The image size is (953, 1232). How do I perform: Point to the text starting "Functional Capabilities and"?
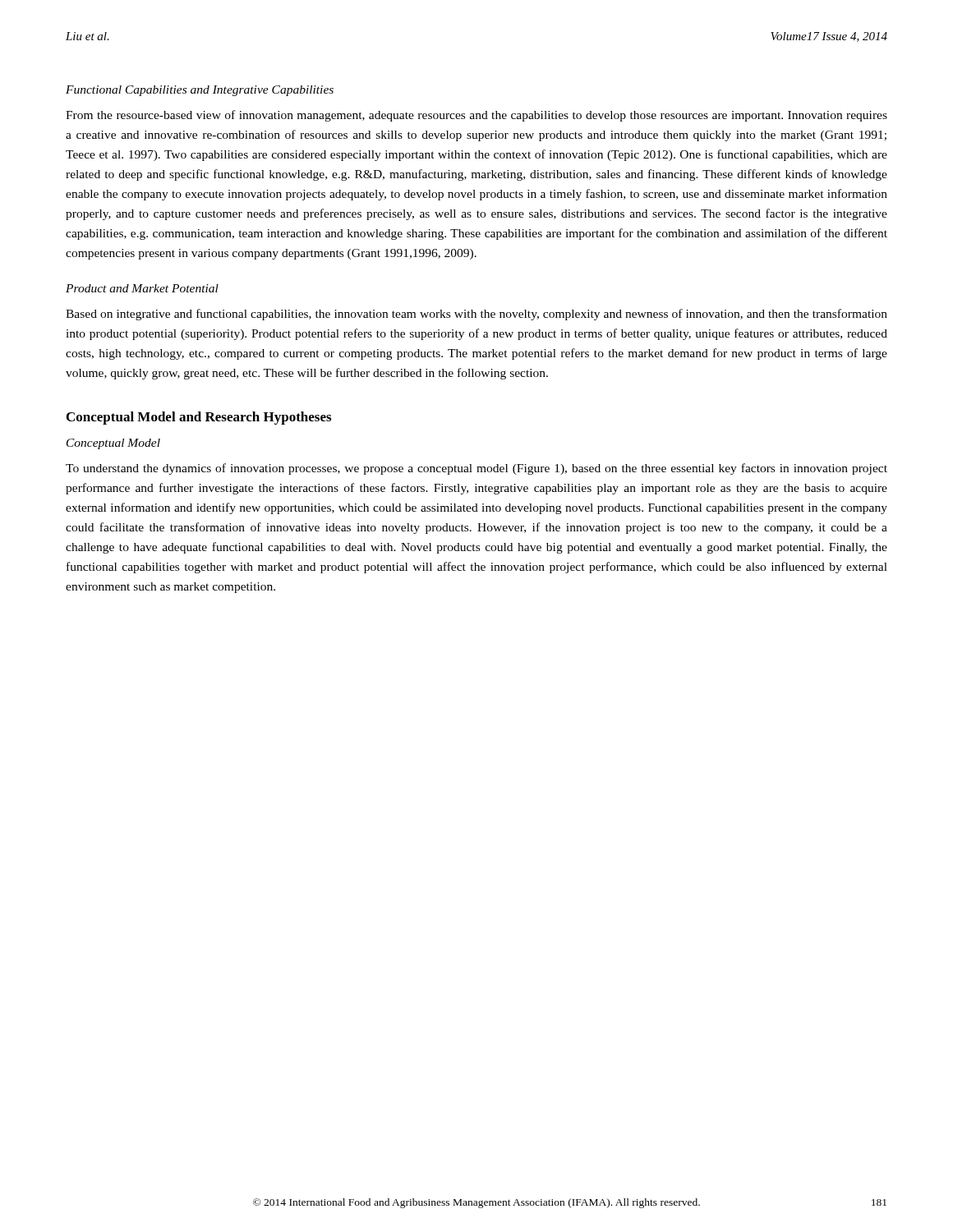pyautogui.click(x=200, y=89)
